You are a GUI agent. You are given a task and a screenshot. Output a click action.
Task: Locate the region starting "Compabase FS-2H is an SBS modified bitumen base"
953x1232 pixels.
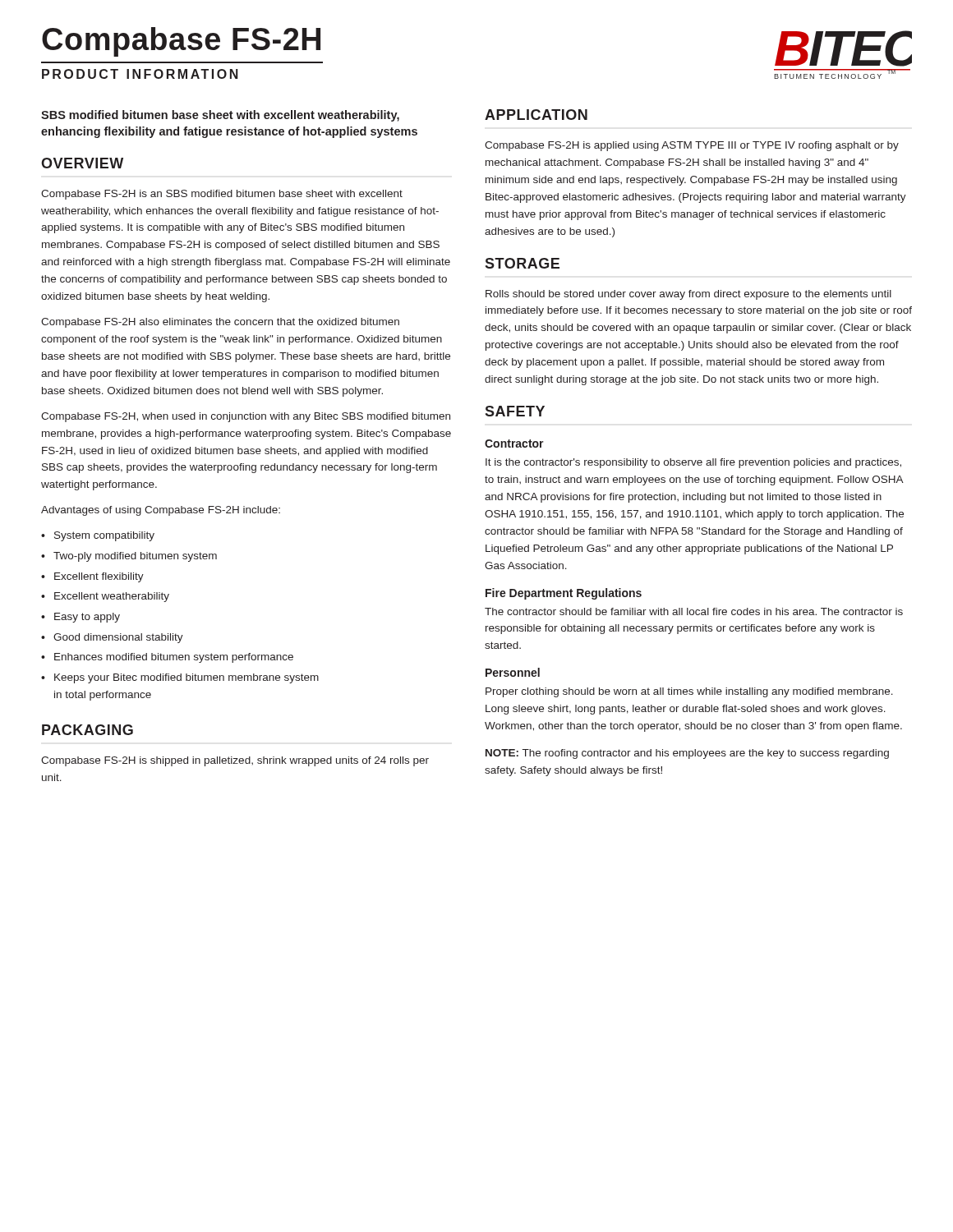[246, 245]
